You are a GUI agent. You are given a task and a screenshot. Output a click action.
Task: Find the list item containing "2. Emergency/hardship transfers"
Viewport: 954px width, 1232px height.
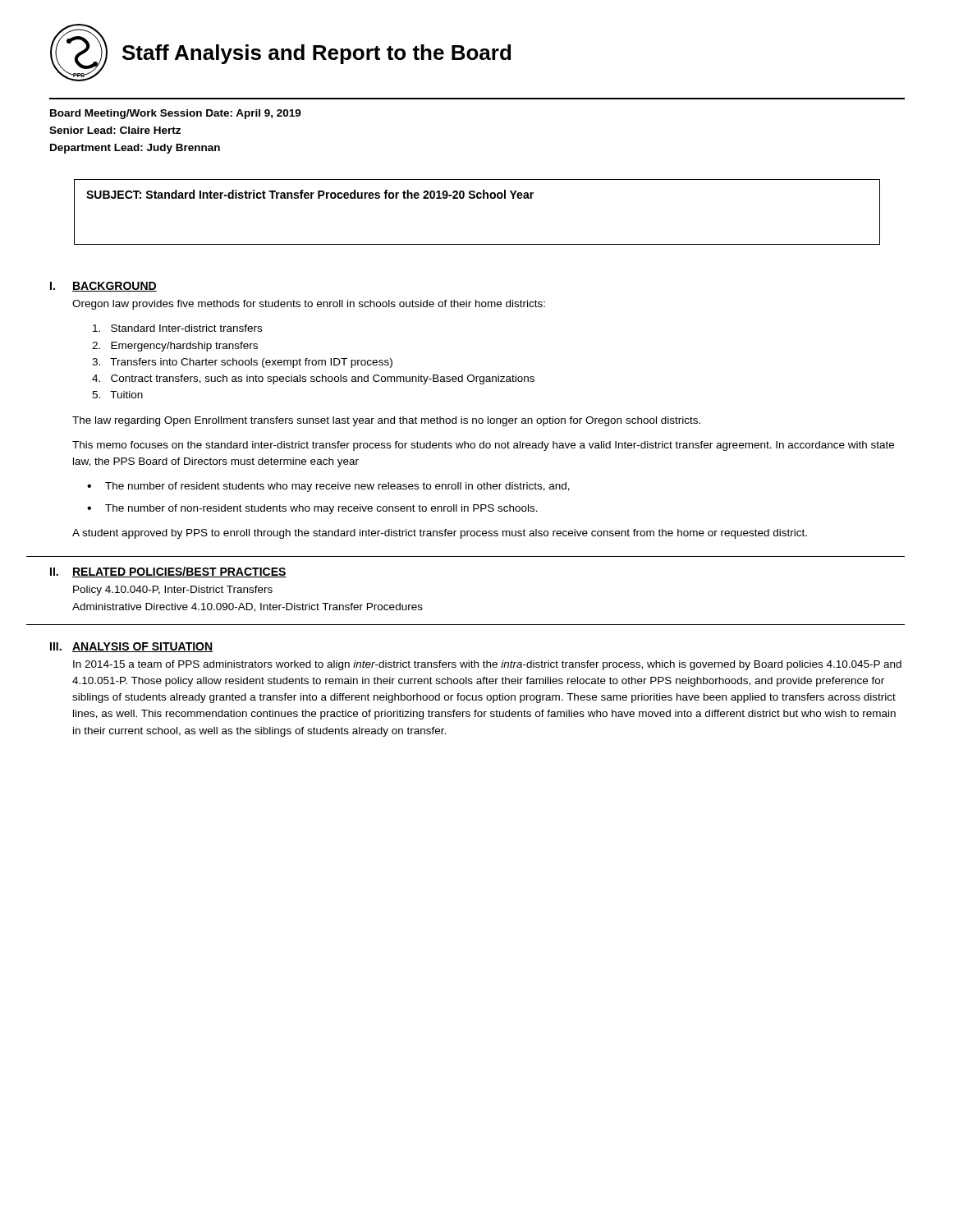pos(175,345)
